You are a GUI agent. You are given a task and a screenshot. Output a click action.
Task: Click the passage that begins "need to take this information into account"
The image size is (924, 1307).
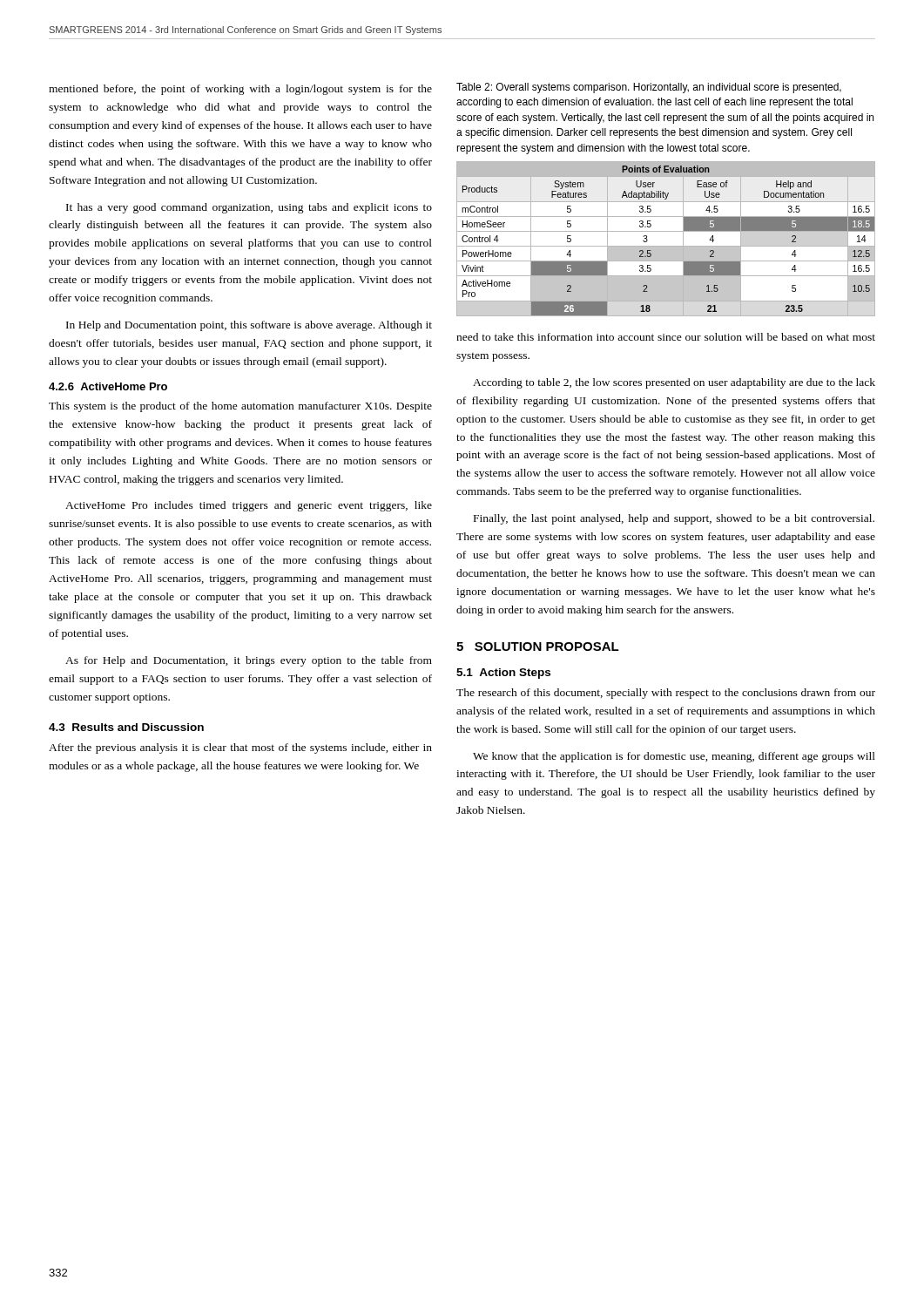(666, 346)
